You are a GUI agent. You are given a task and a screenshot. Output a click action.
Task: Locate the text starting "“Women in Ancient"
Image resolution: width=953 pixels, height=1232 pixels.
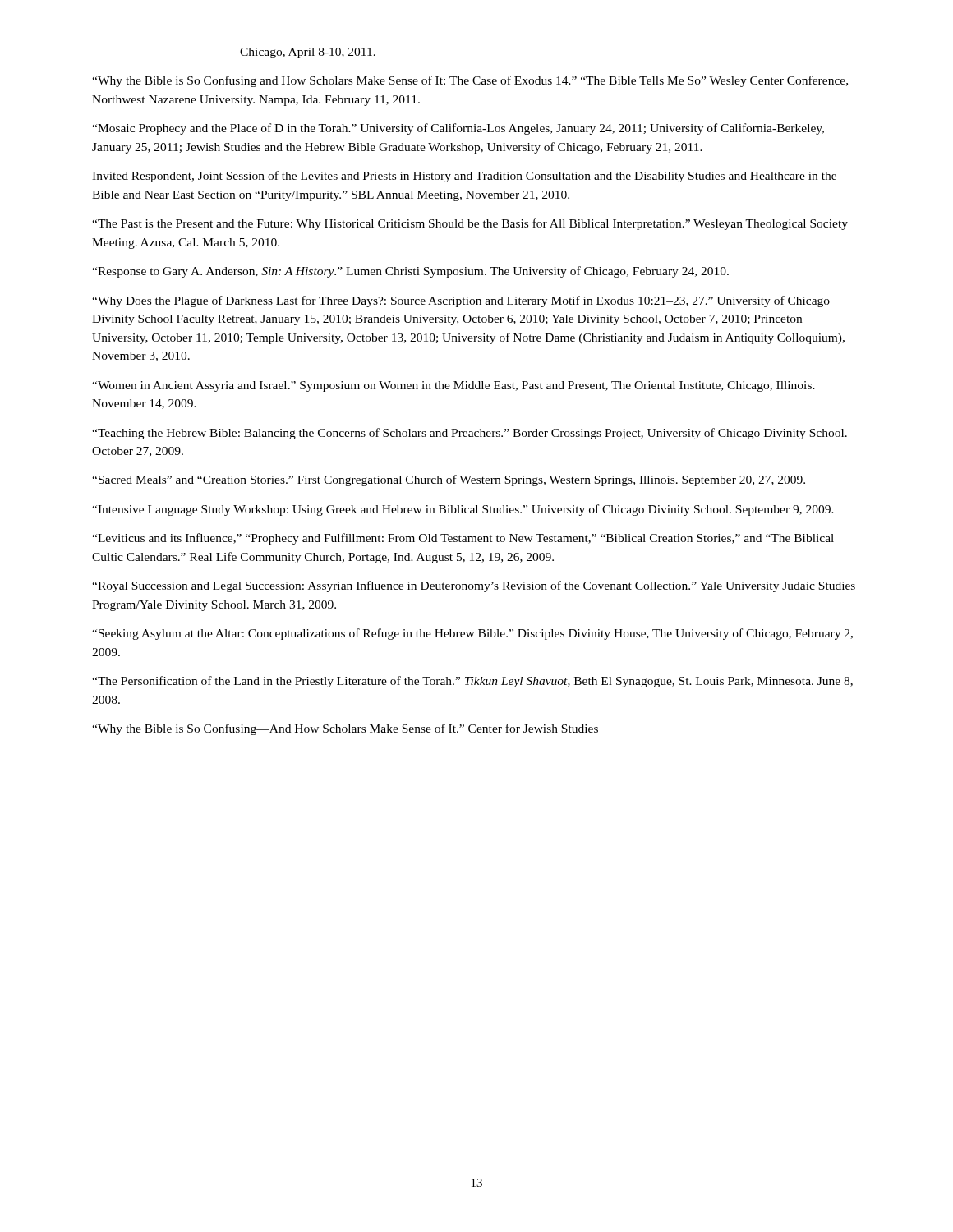[x=476, y=394]
